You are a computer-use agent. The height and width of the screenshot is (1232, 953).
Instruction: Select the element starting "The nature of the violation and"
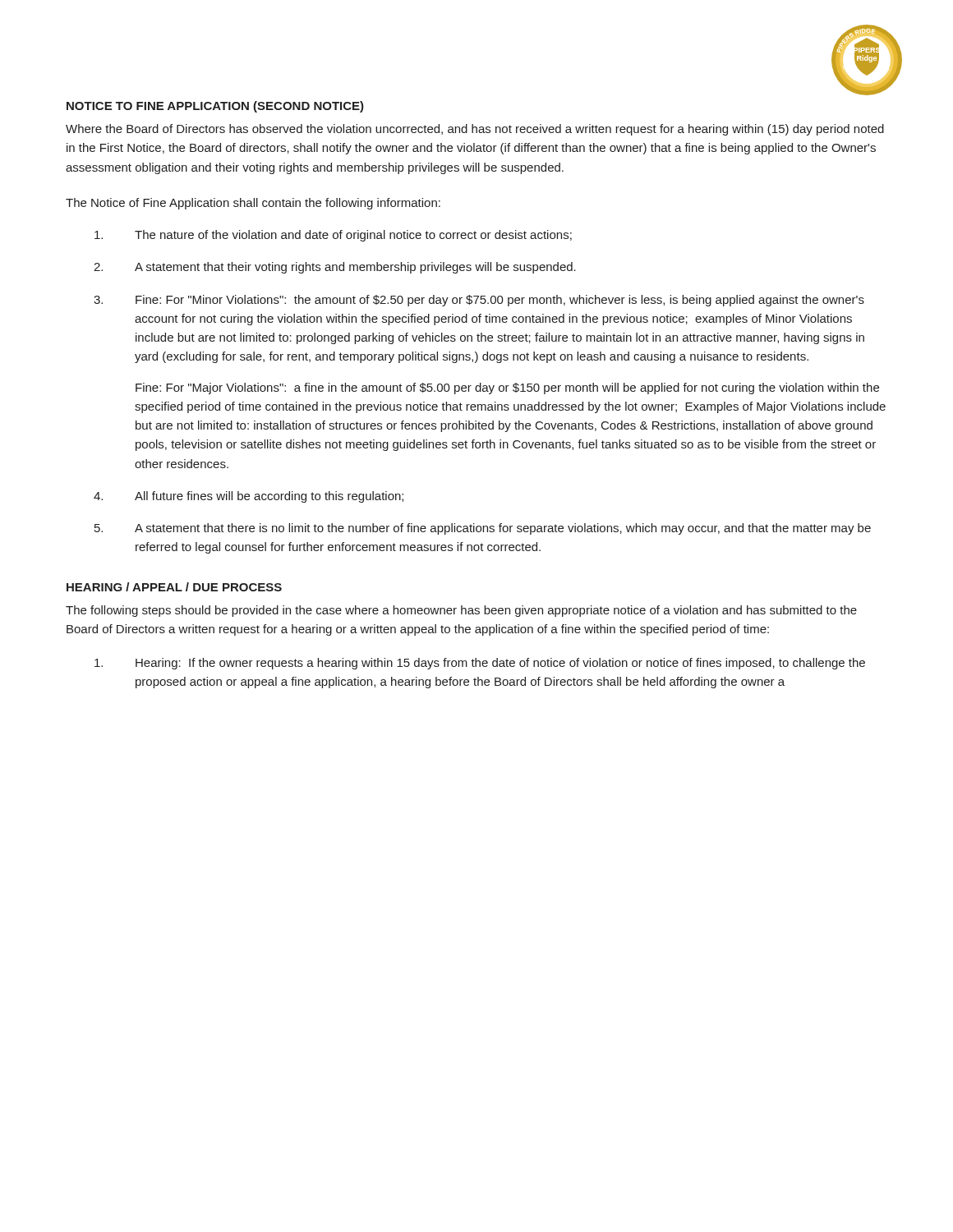pos(319,235)
